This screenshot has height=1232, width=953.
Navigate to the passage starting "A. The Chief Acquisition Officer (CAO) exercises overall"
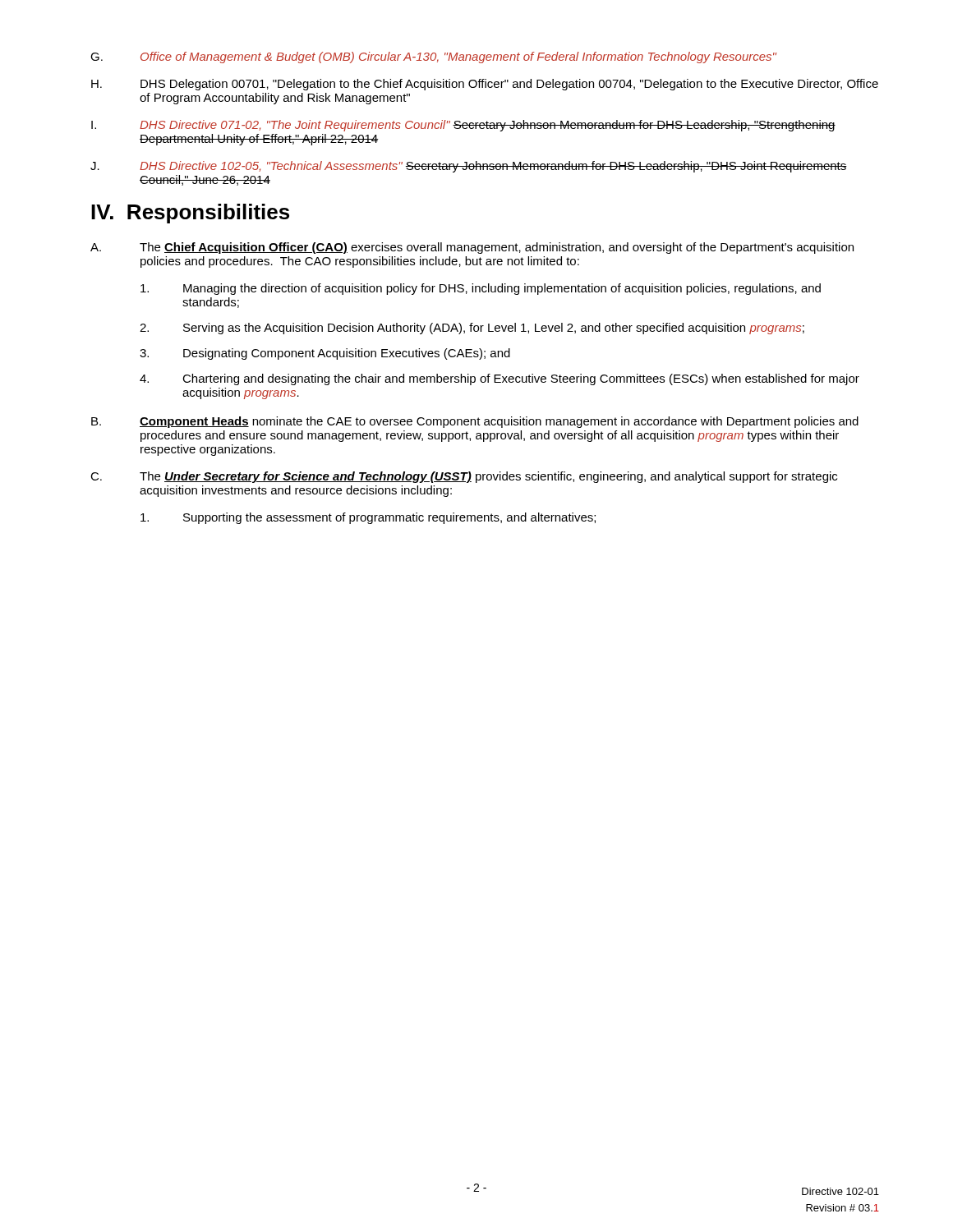tap(485, 254)
